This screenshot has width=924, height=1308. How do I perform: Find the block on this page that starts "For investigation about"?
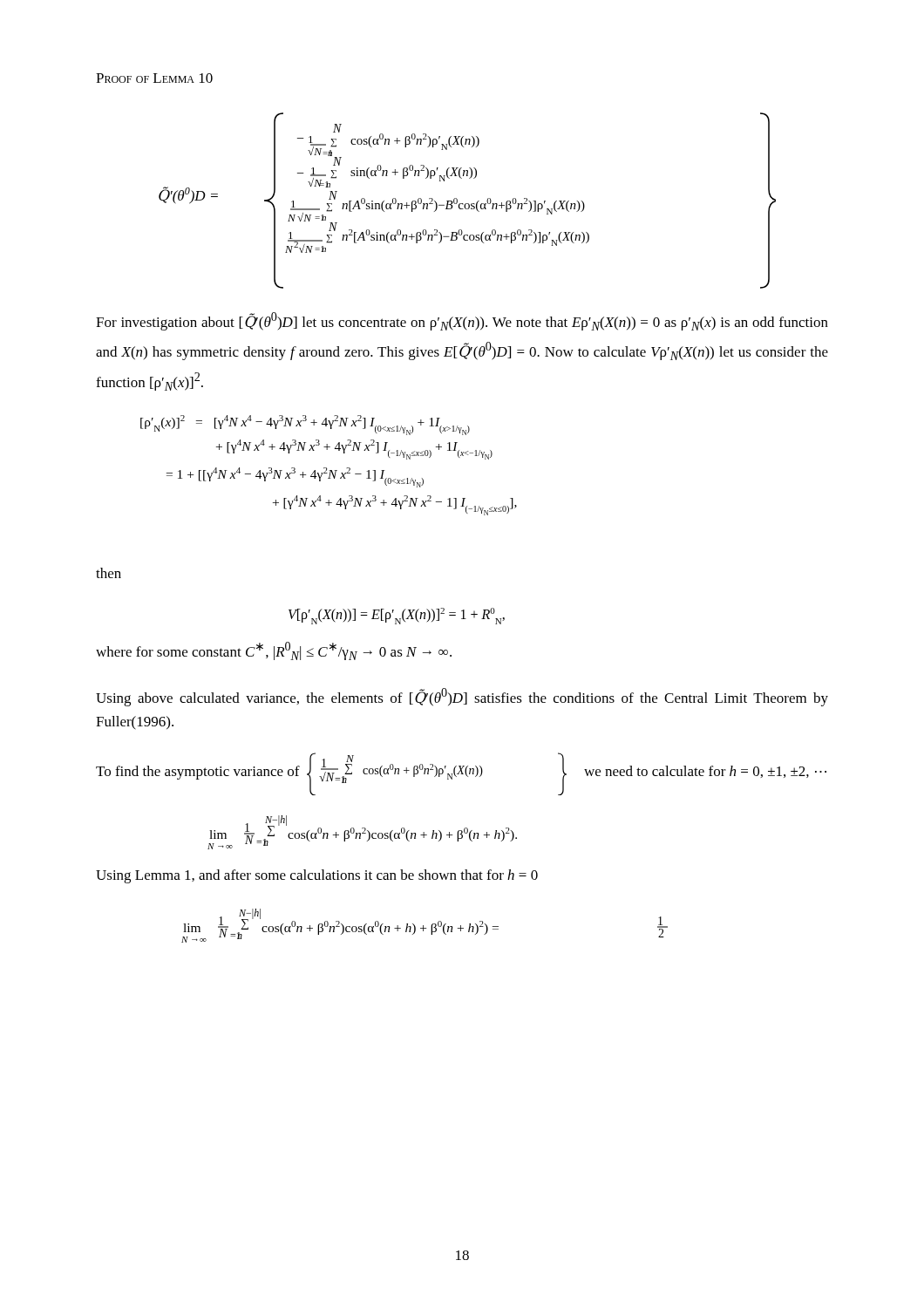[462, 351]
